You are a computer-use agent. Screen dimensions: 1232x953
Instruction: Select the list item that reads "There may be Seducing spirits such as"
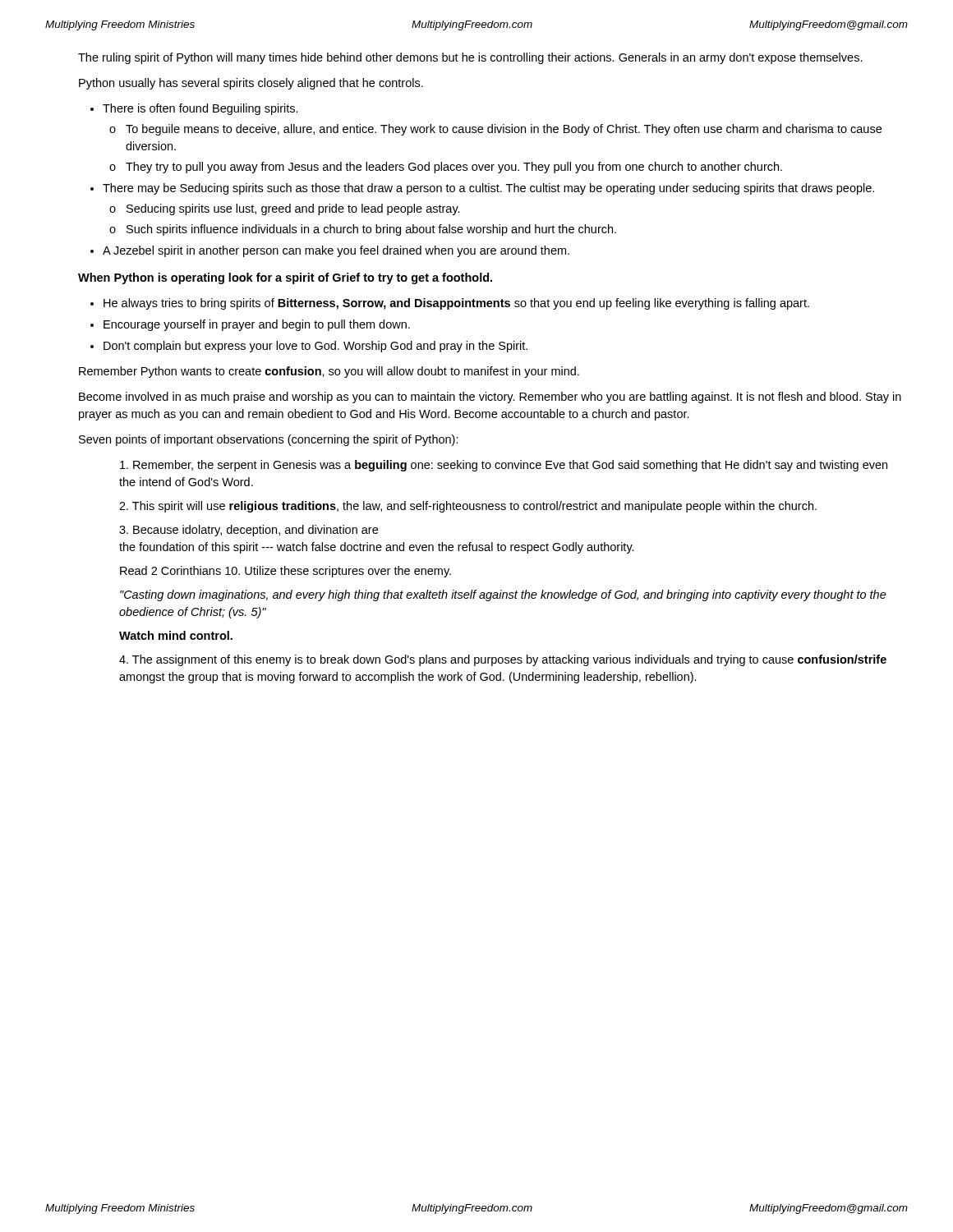point(488,189)
